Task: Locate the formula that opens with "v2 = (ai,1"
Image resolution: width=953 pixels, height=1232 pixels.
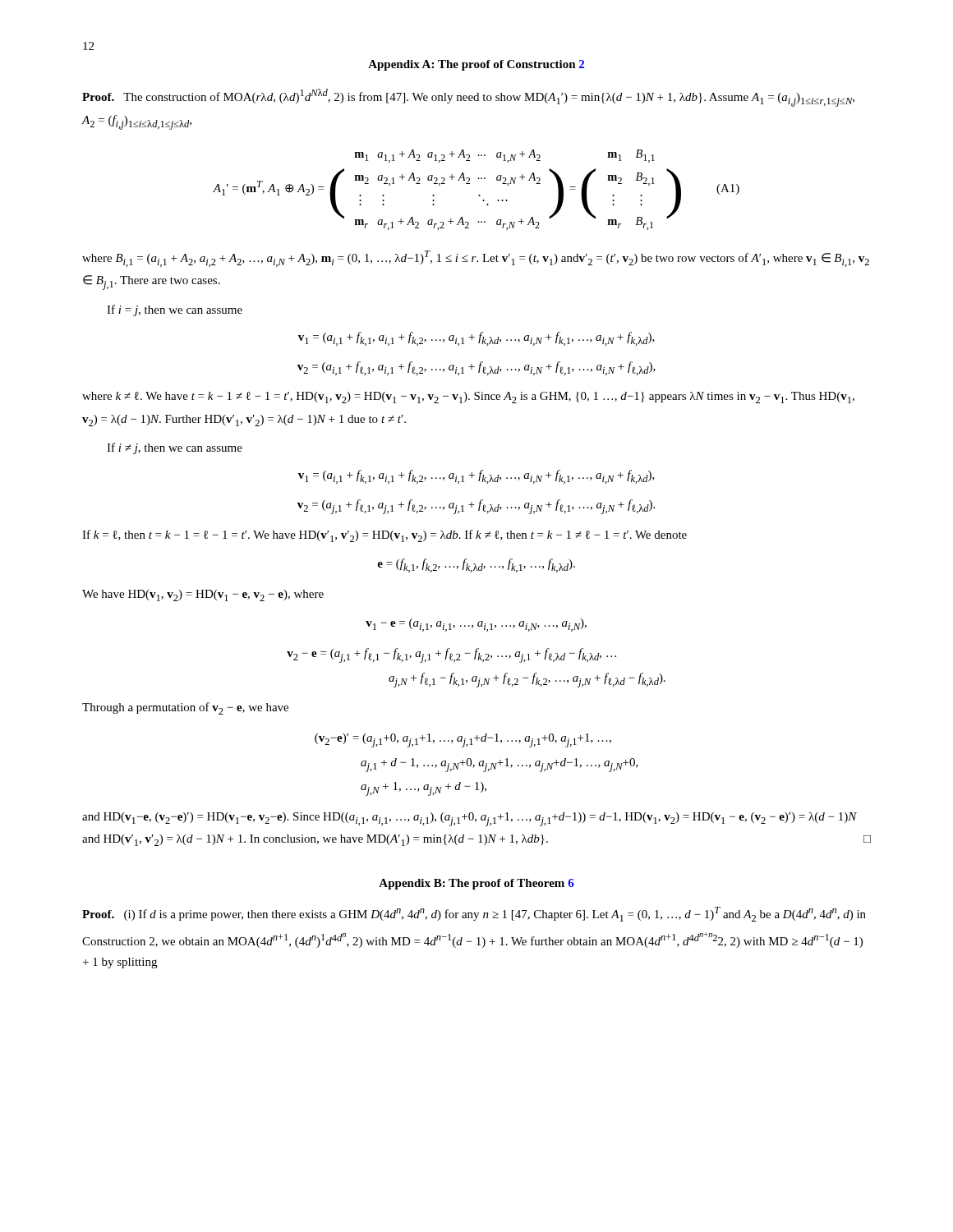Action: point(476,368)
